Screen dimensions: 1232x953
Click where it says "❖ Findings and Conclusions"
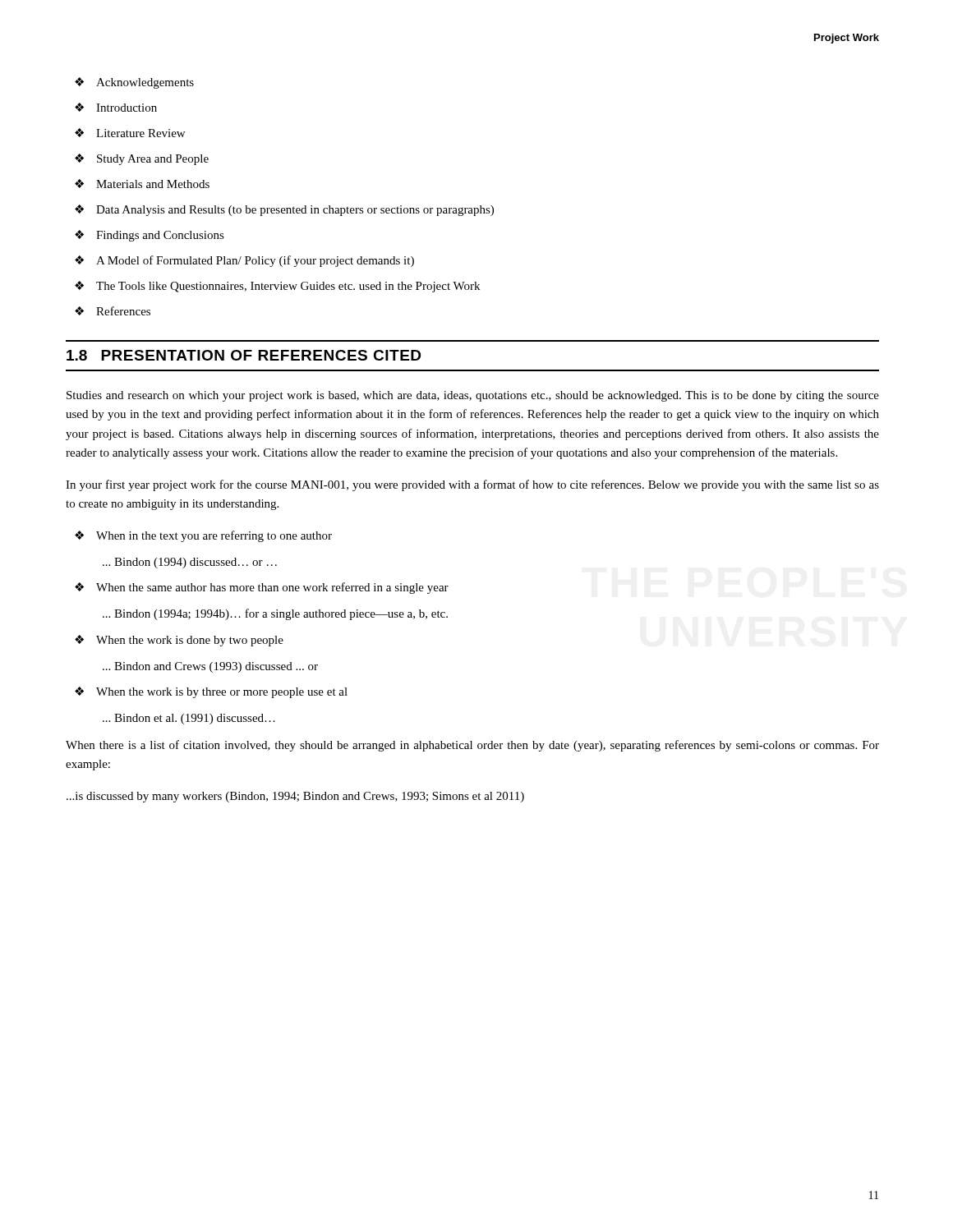coord(150,236)
